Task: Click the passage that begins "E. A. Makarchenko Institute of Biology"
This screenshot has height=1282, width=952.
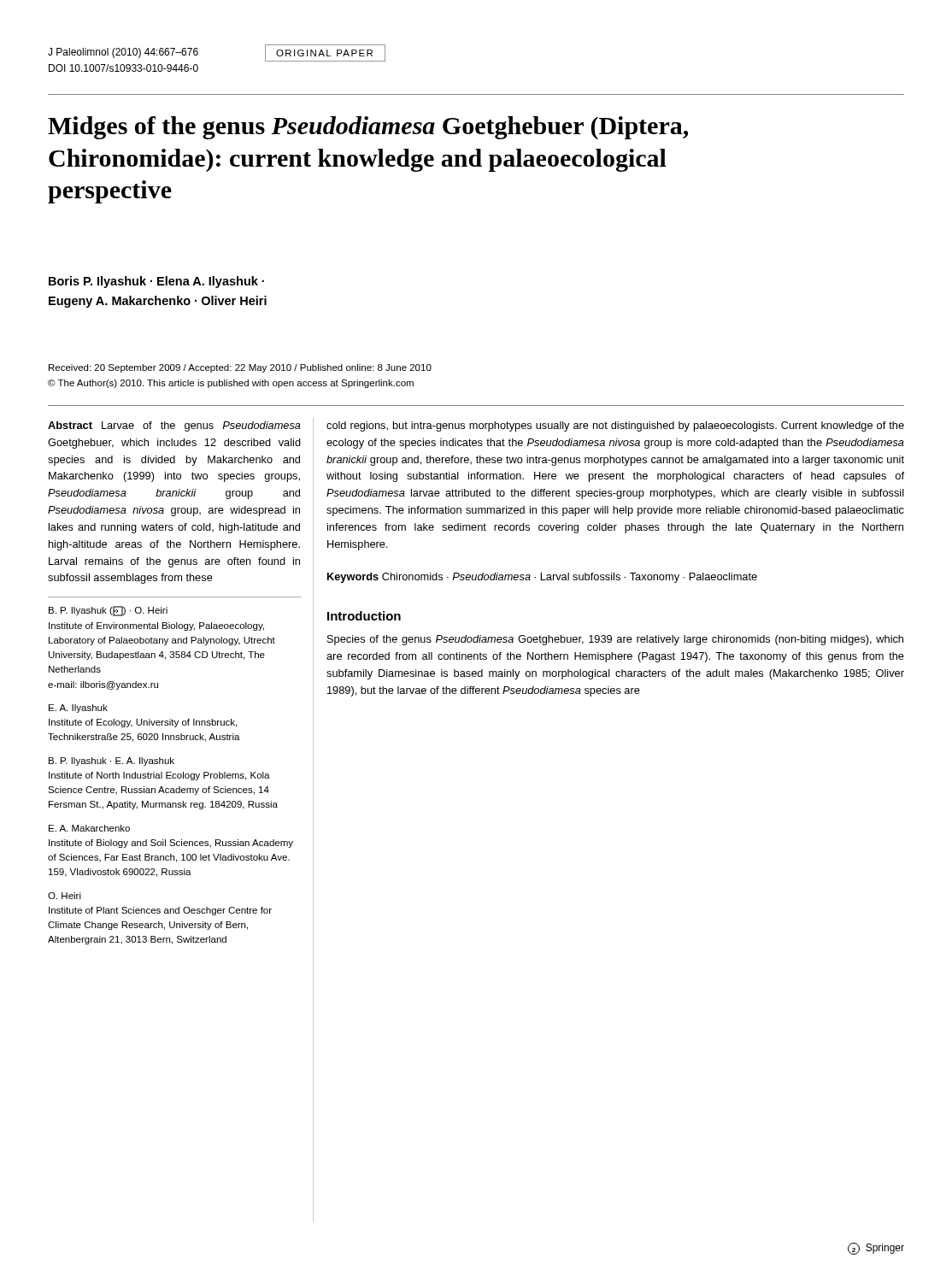Action: 171,850
